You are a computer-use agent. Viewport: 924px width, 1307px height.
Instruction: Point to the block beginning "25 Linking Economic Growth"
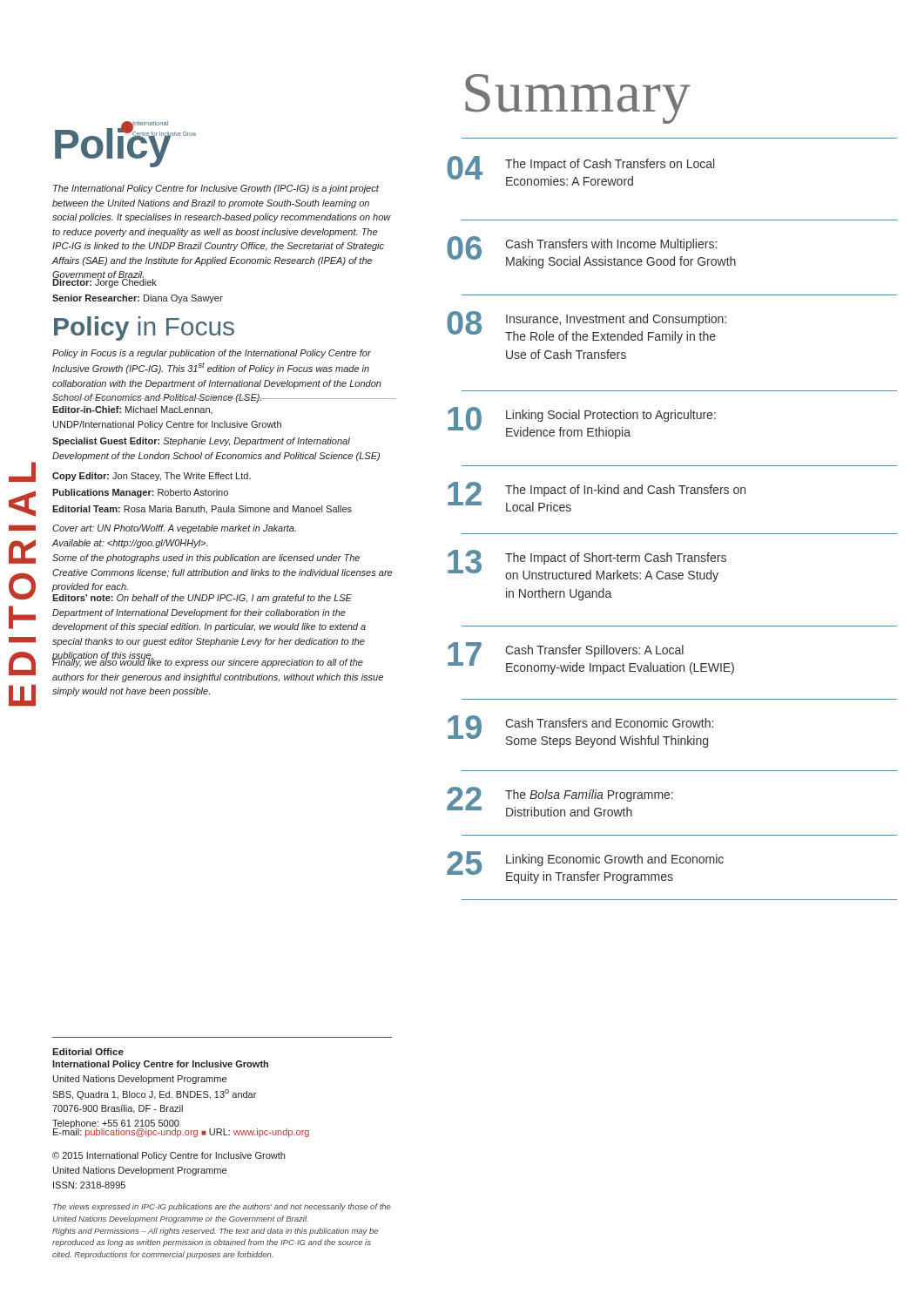pyautogui.click(x=585, y=865)
